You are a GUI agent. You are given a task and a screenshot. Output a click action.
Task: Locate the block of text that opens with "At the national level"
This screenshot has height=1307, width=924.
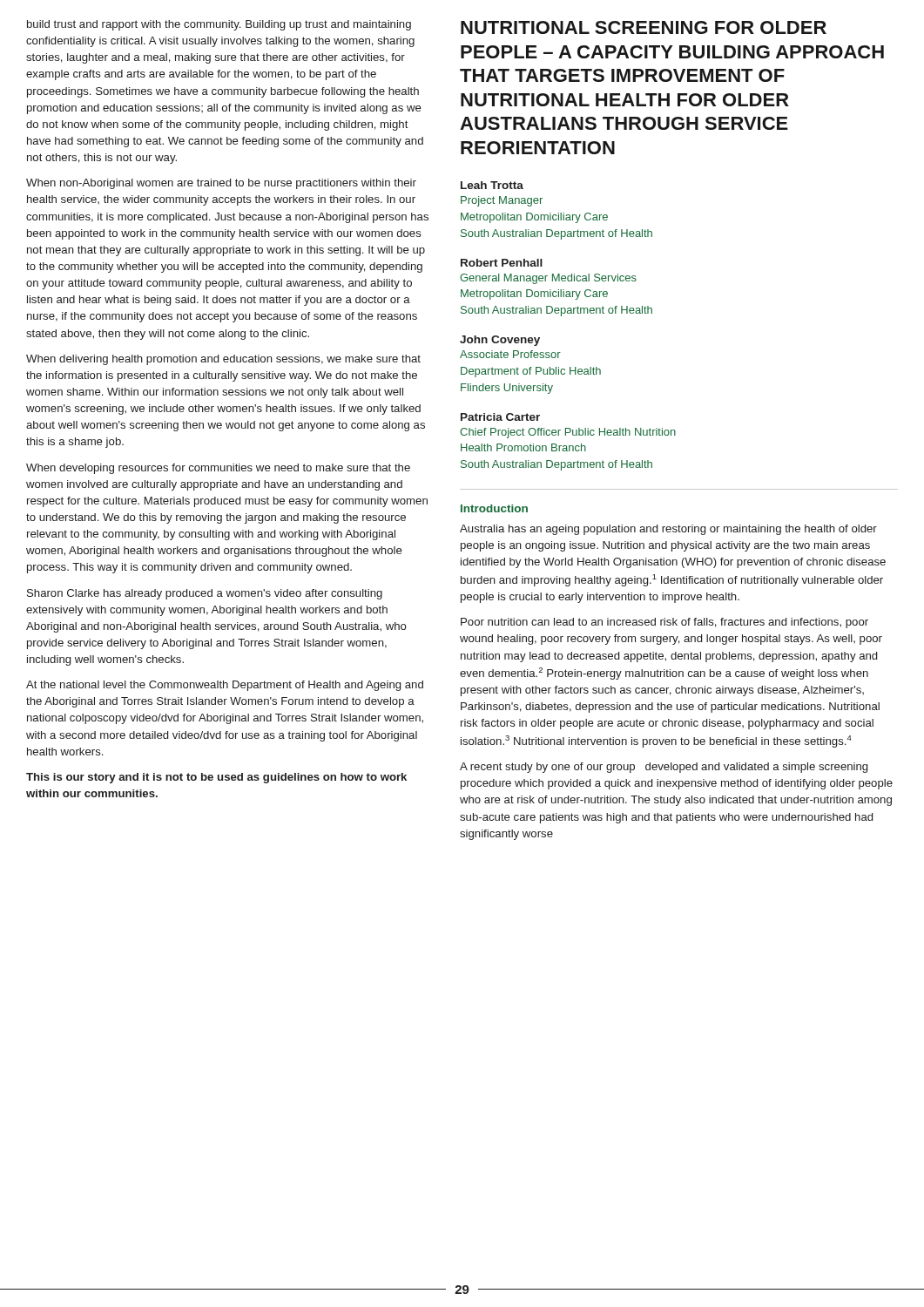tap(230, 718)
